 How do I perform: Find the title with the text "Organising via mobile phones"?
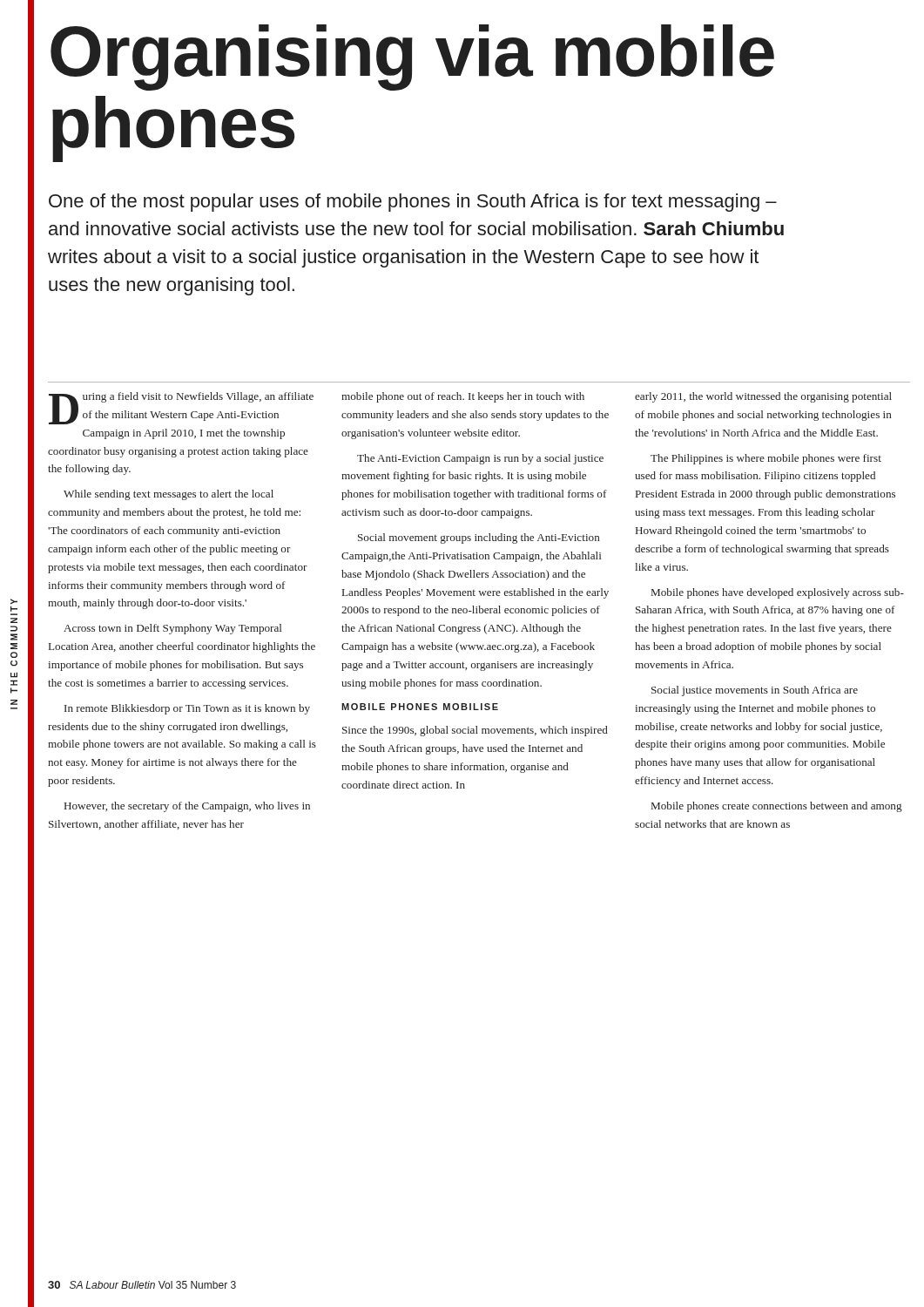412,87
